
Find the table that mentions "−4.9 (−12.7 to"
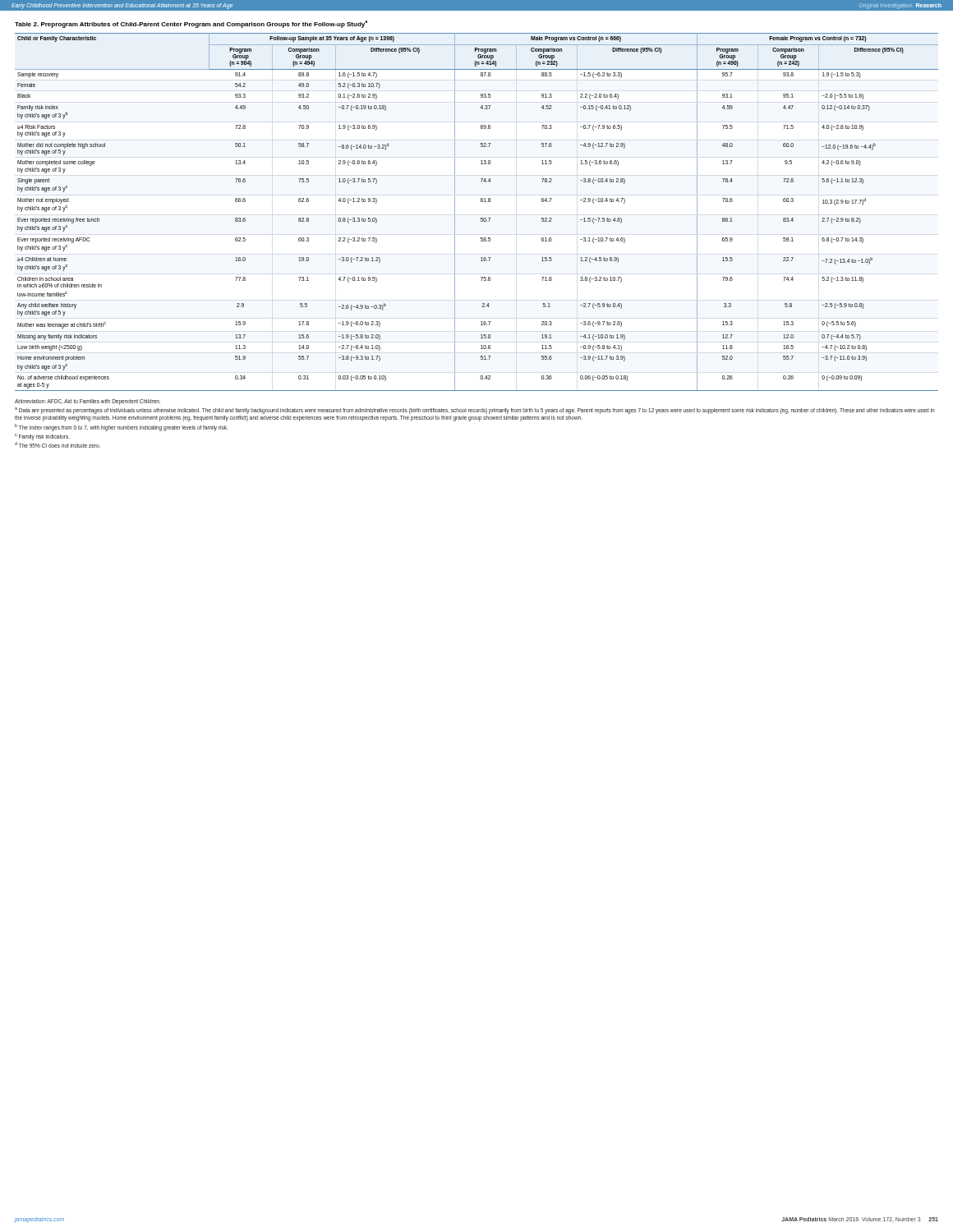(x=476, y=212)
